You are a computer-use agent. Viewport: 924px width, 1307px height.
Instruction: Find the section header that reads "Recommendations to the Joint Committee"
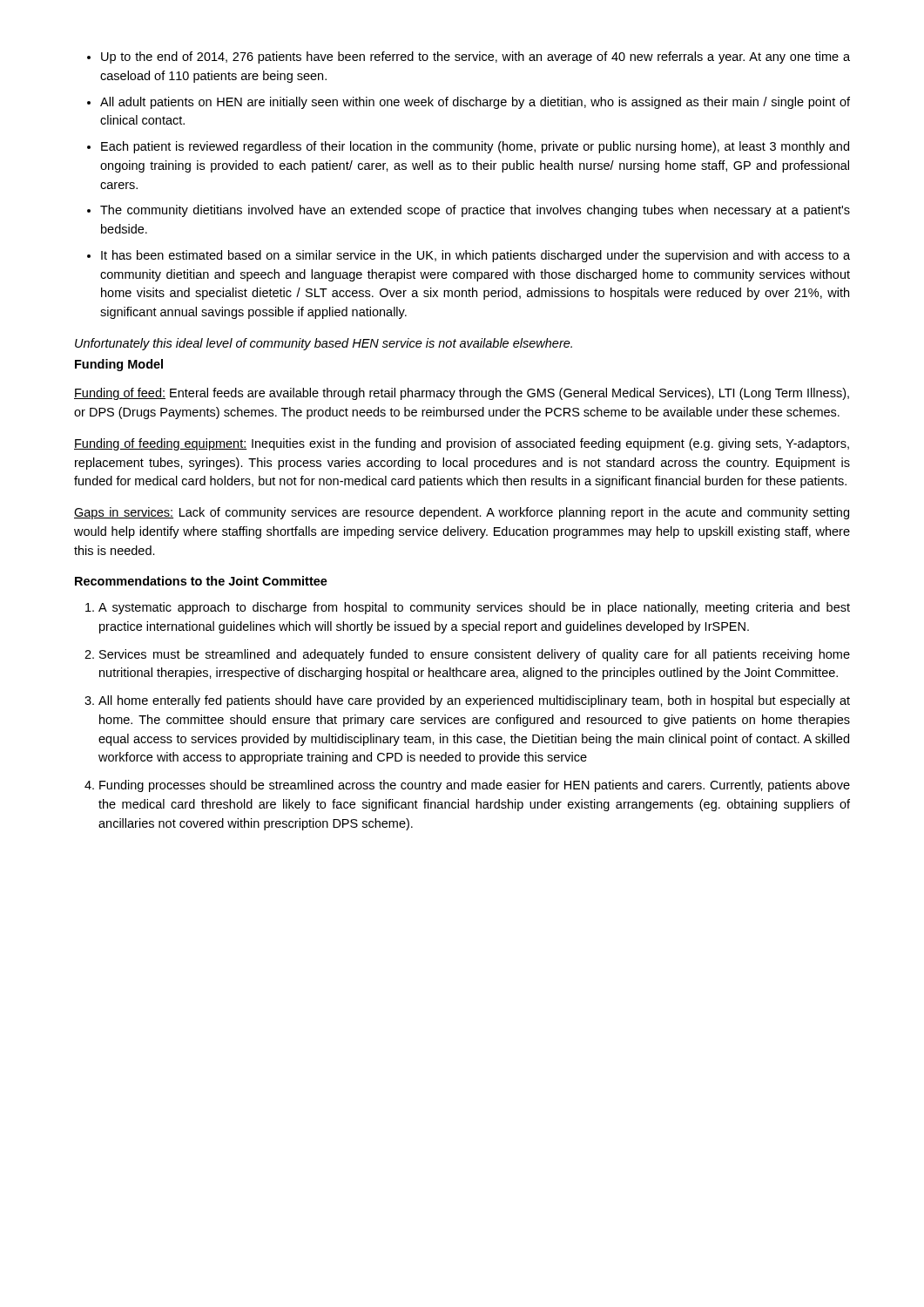coord(201,581)
